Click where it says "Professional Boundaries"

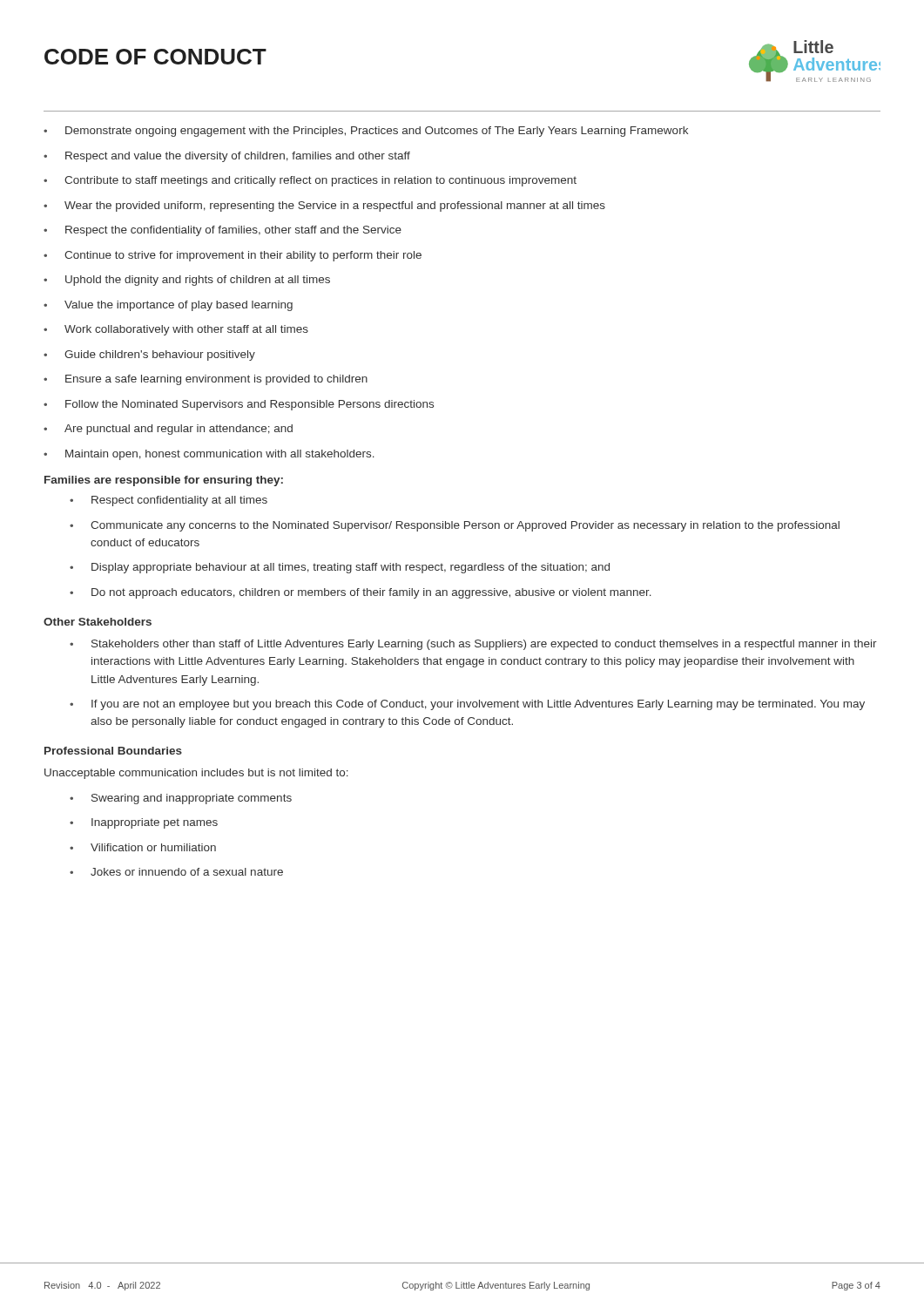point(113,751)
